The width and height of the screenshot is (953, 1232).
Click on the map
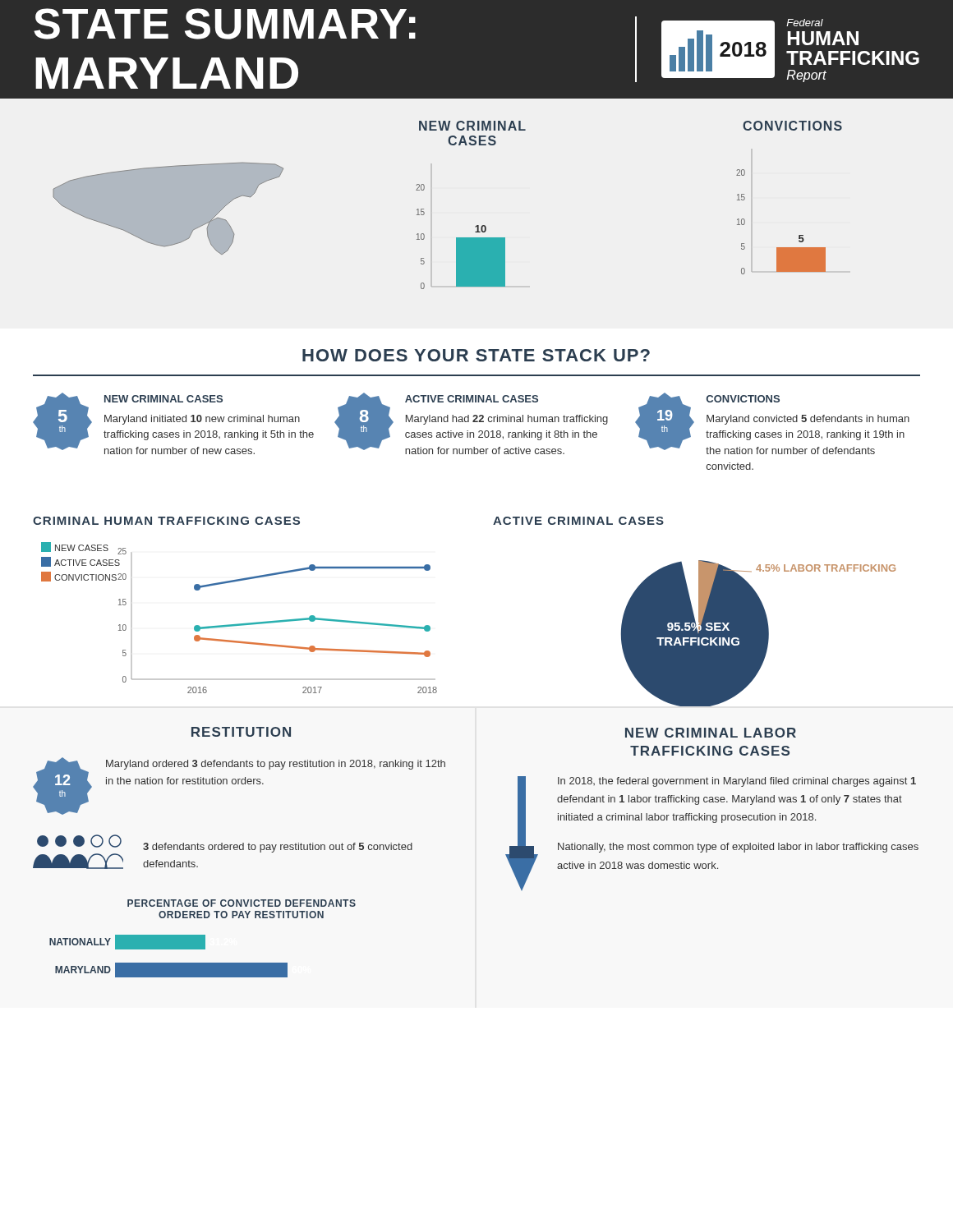point(156,214)
